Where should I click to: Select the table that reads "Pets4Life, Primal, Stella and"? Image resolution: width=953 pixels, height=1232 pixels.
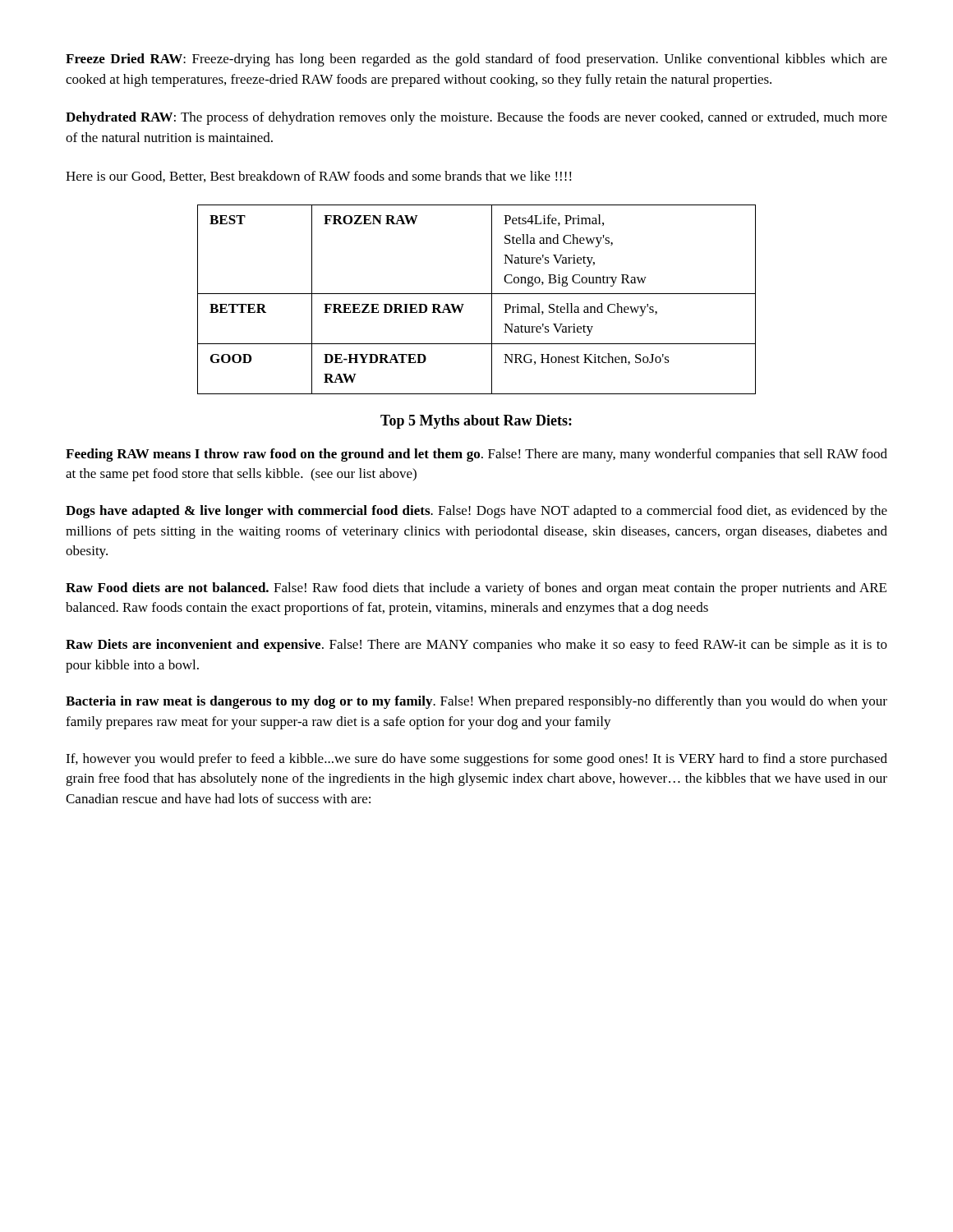click(x=476, y=299)
